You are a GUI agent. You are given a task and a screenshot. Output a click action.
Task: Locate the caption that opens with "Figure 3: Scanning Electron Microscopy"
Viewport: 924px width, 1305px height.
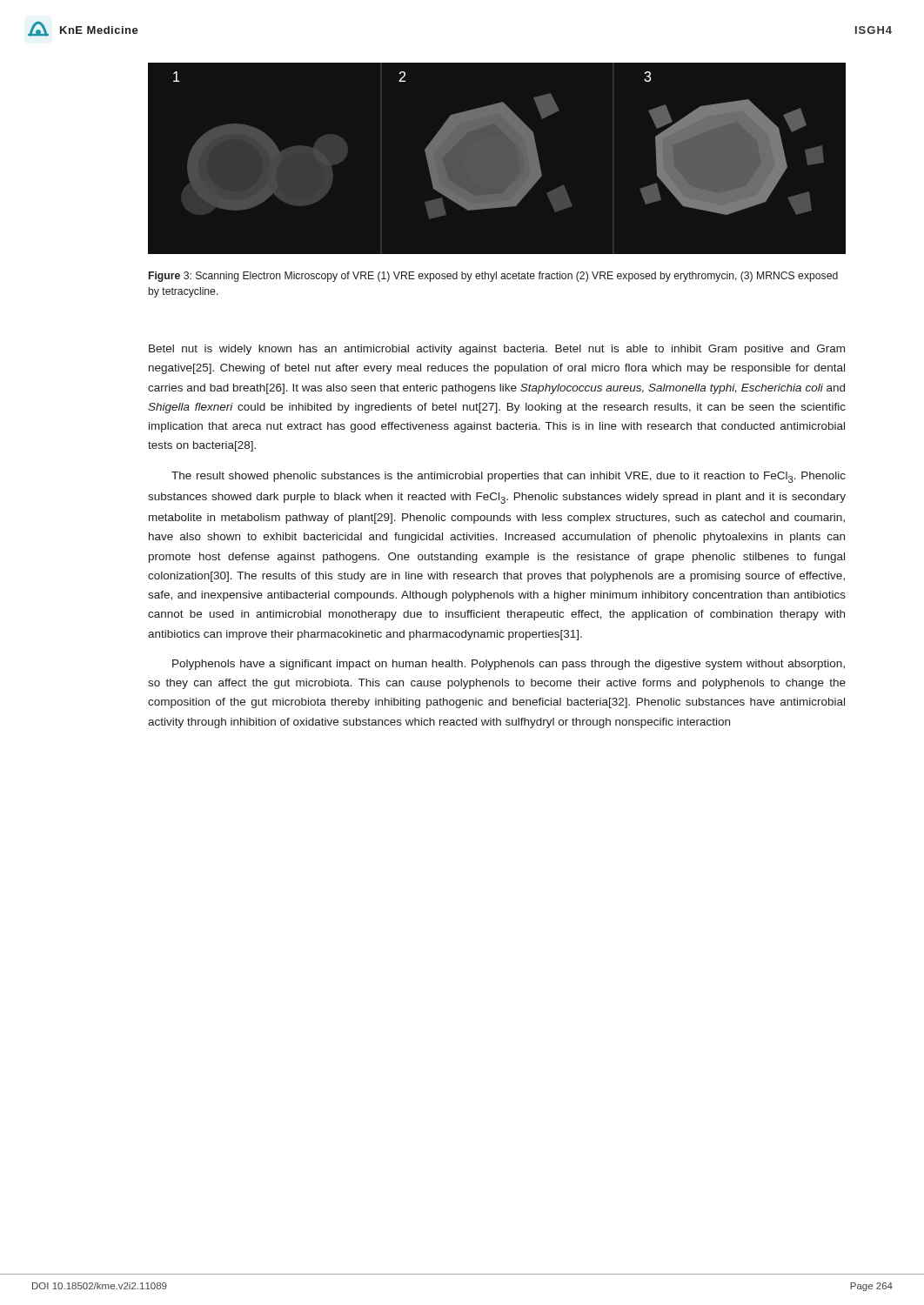493,284
